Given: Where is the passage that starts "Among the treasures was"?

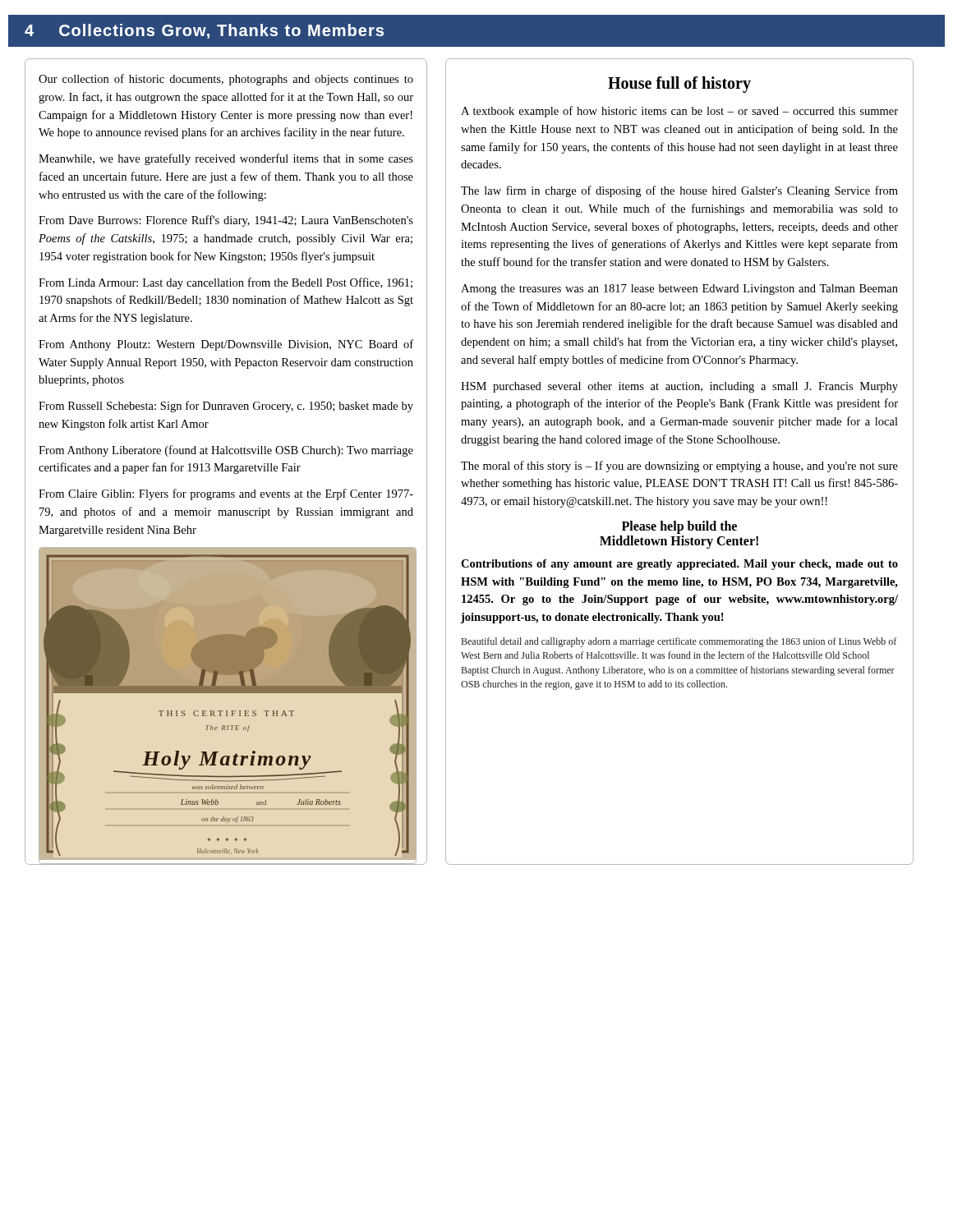Looking at the screenshot, I should pyautogui.click(x=679, y=324).
